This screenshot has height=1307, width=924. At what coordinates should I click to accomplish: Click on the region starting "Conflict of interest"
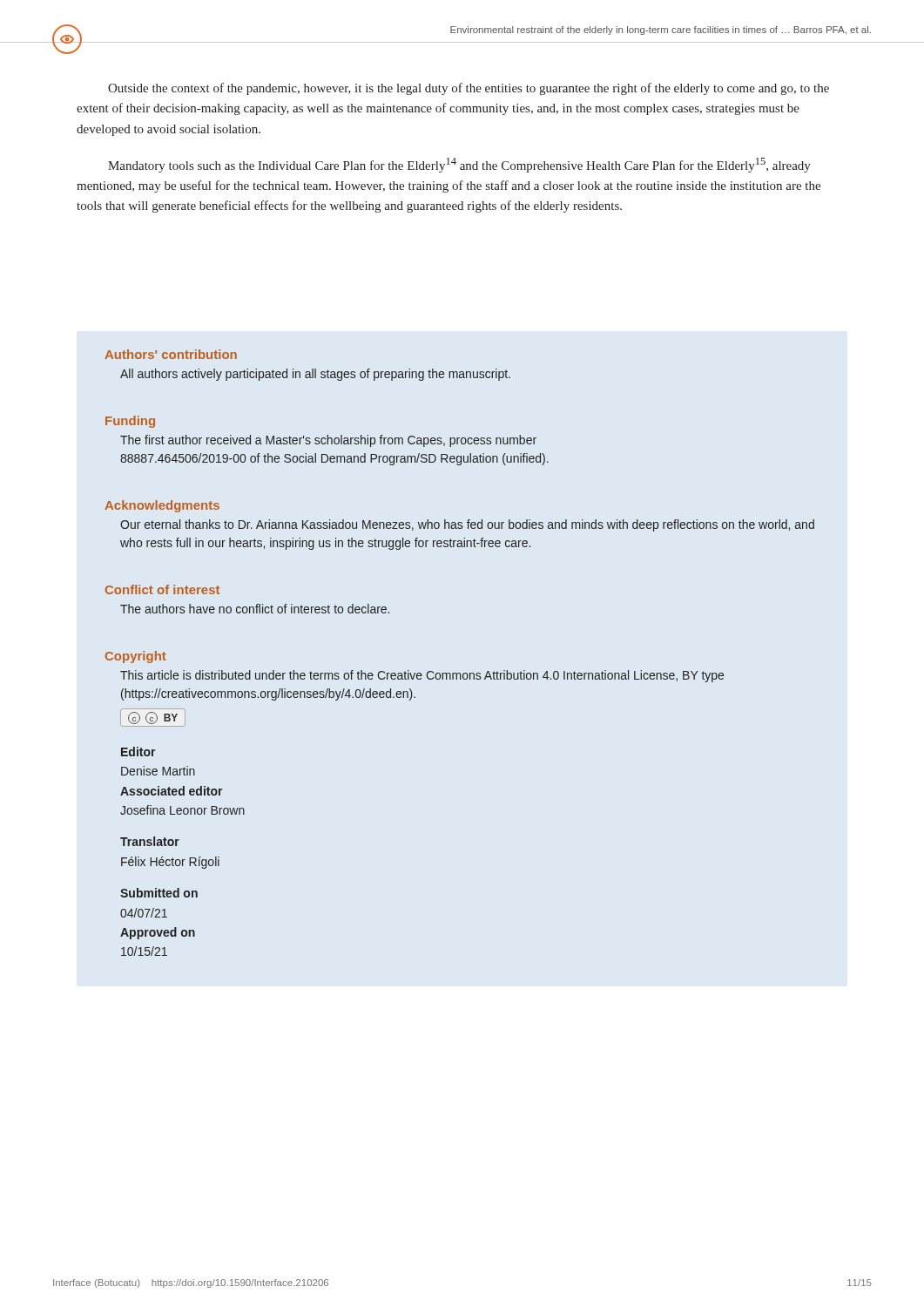coord(162,589)
